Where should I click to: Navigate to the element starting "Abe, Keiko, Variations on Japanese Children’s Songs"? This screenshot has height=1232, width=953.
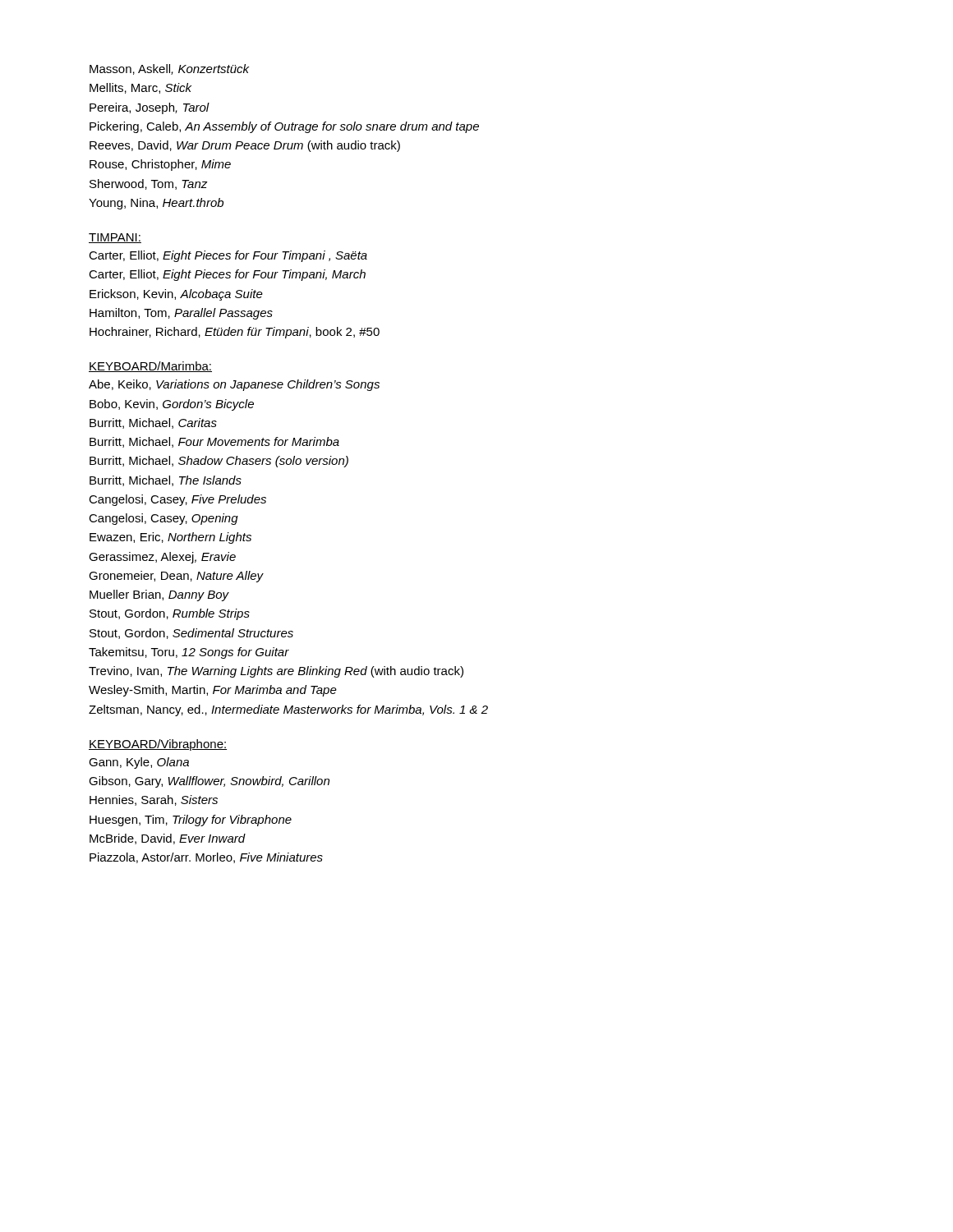coord(234,384)
